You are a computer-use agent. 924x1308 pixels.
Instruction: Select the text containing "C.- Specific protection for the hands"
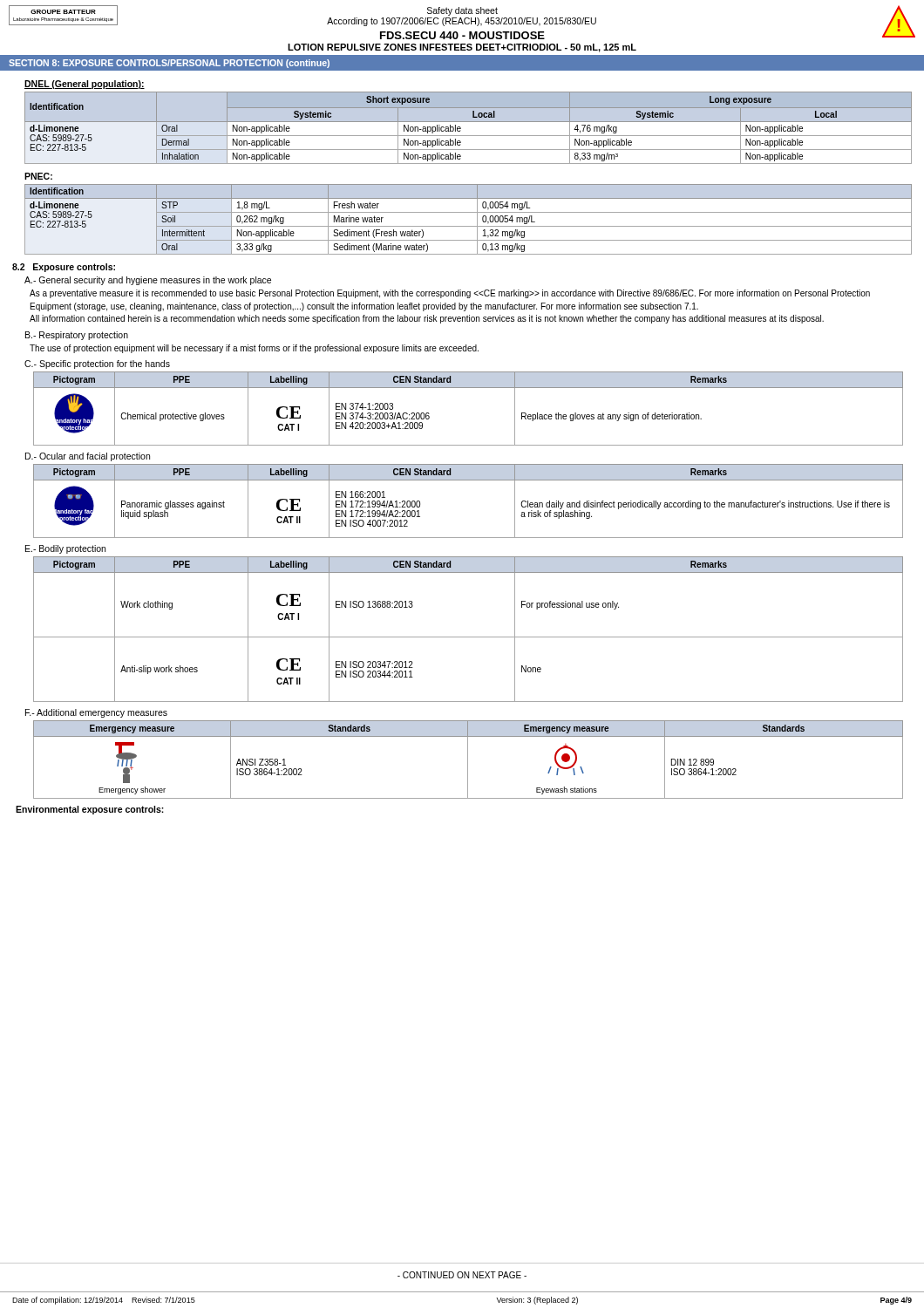point(97,364)
